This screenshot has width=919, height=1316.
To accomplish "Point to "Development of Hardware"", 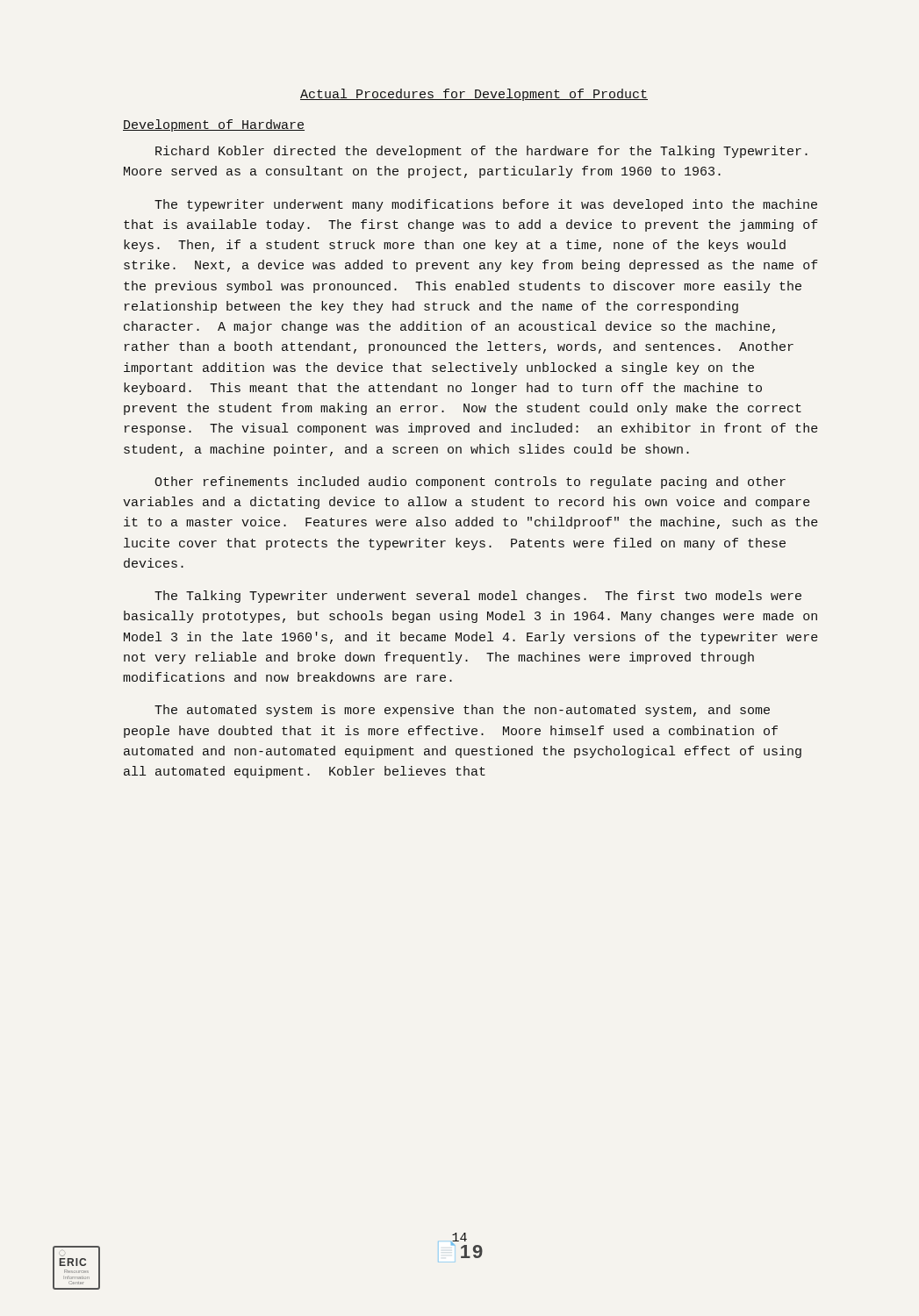I will click(214, 126).
